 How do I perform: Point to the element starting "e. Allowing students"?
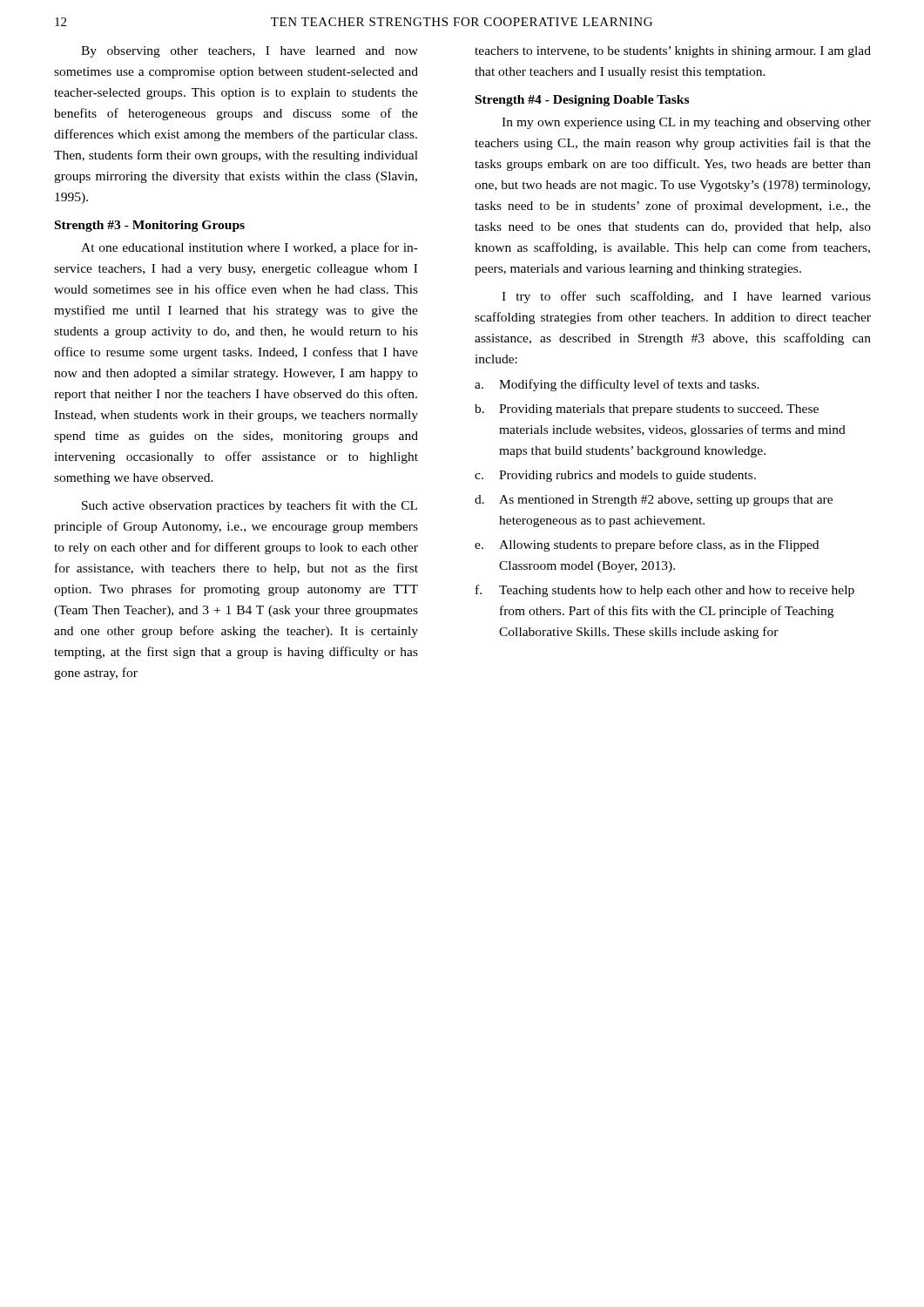point(673,555)
